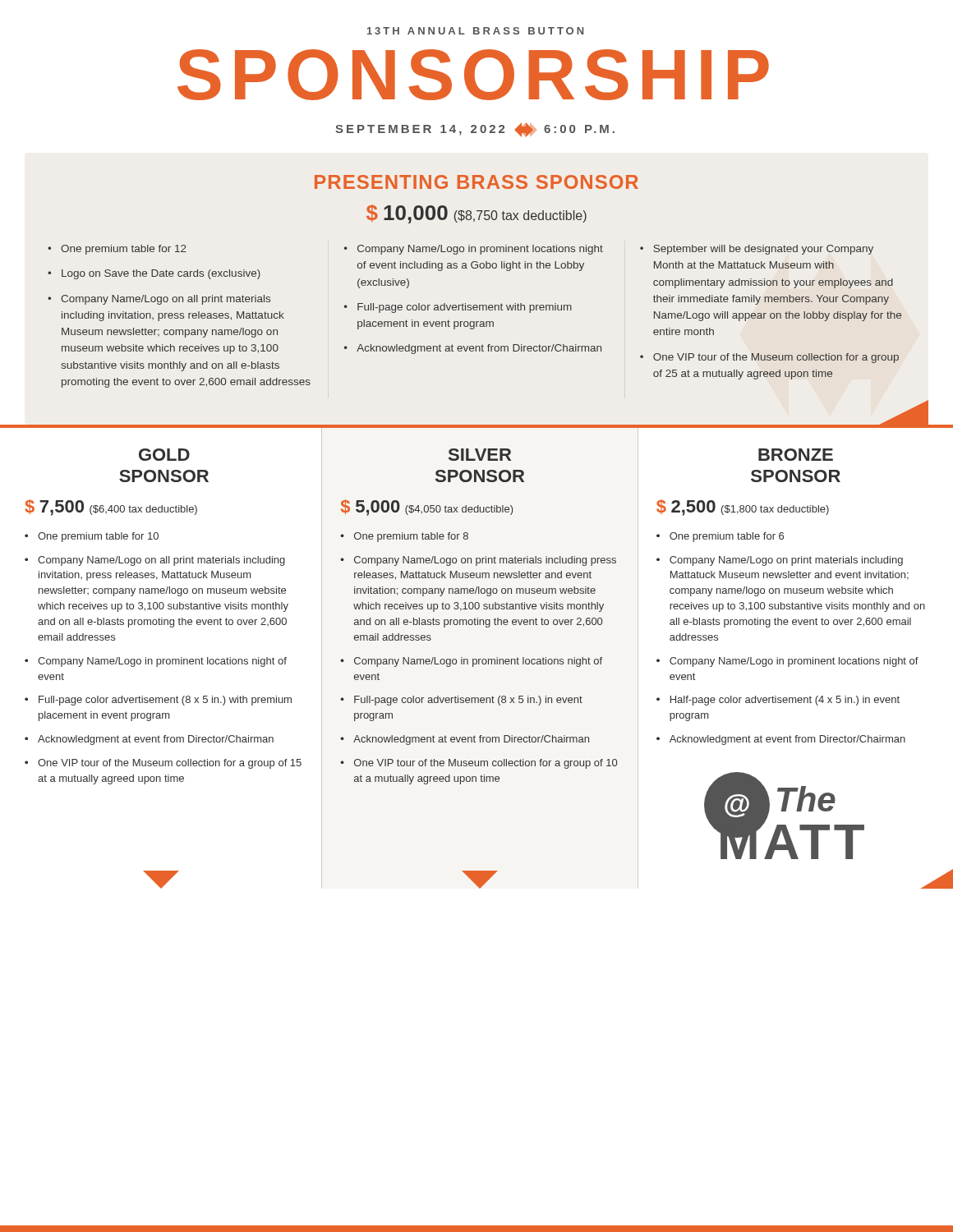Navigate to the block starting "Company Name/Logo in prominent"

click(x=480, y=265)
